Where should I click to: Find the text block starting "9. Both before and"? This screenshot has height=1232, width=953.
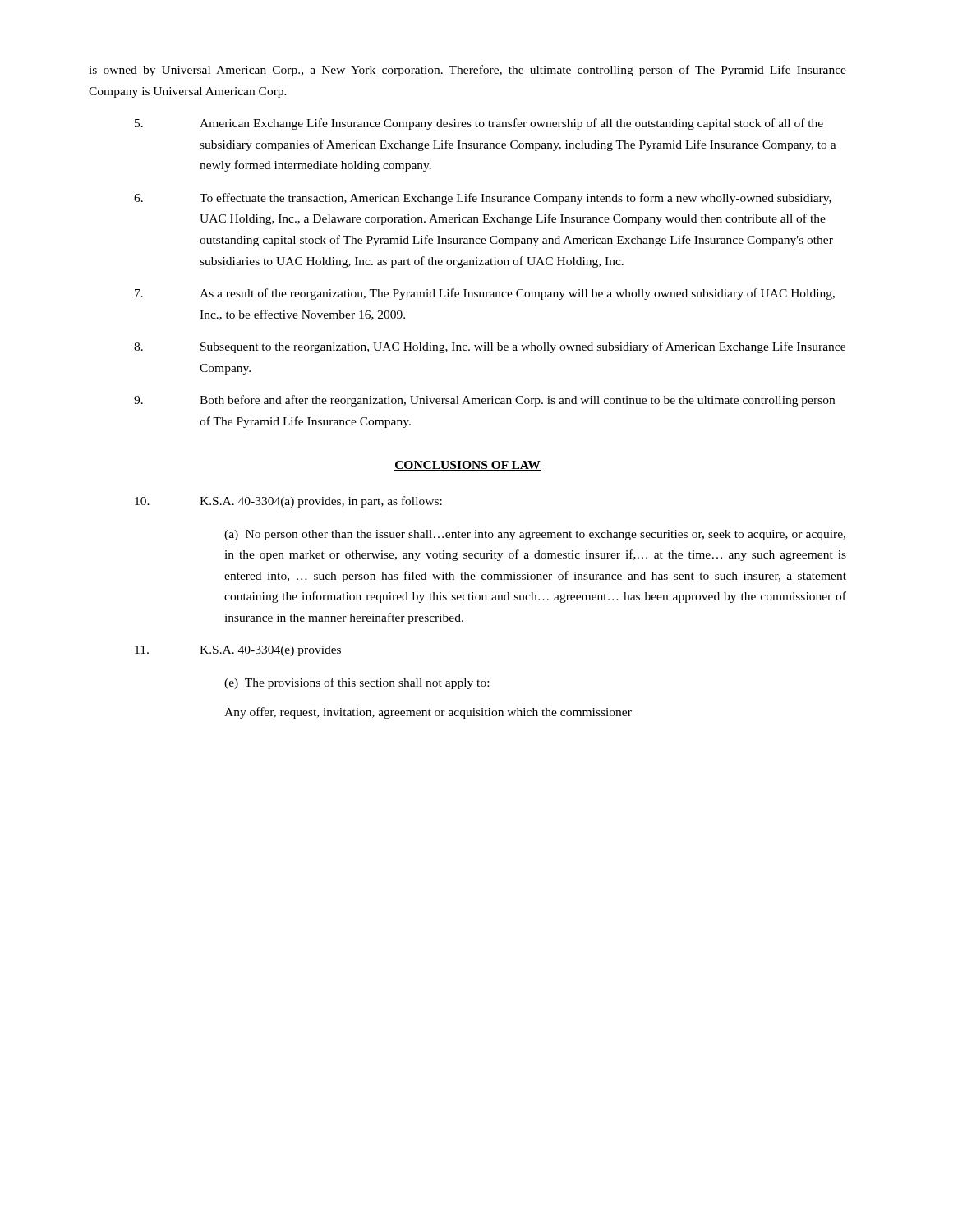(467, 411)
